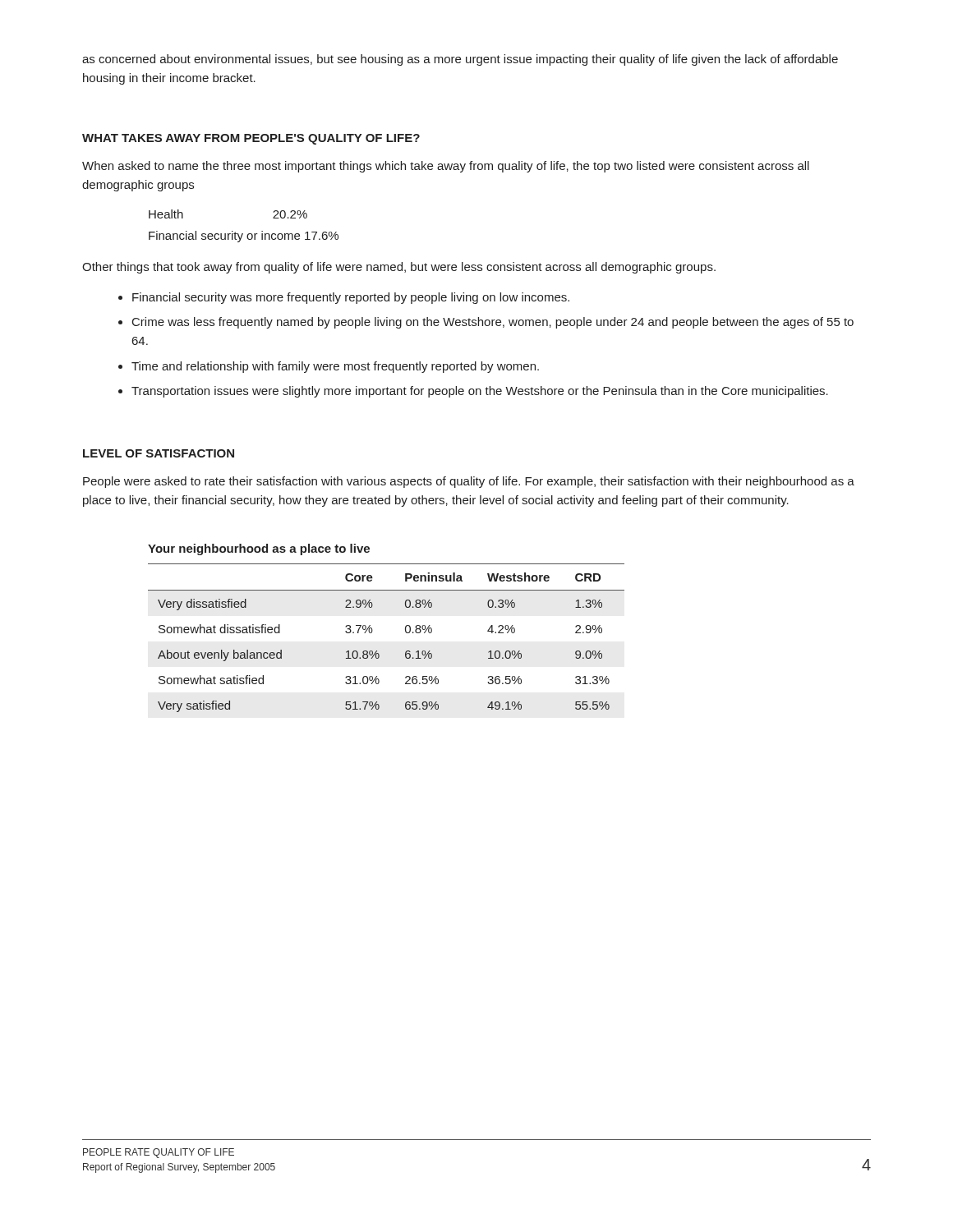Find the block on this page that starts "Crime was less frequently named by people"
Viewport: 953px width, 1232px height.
point(493,331)
